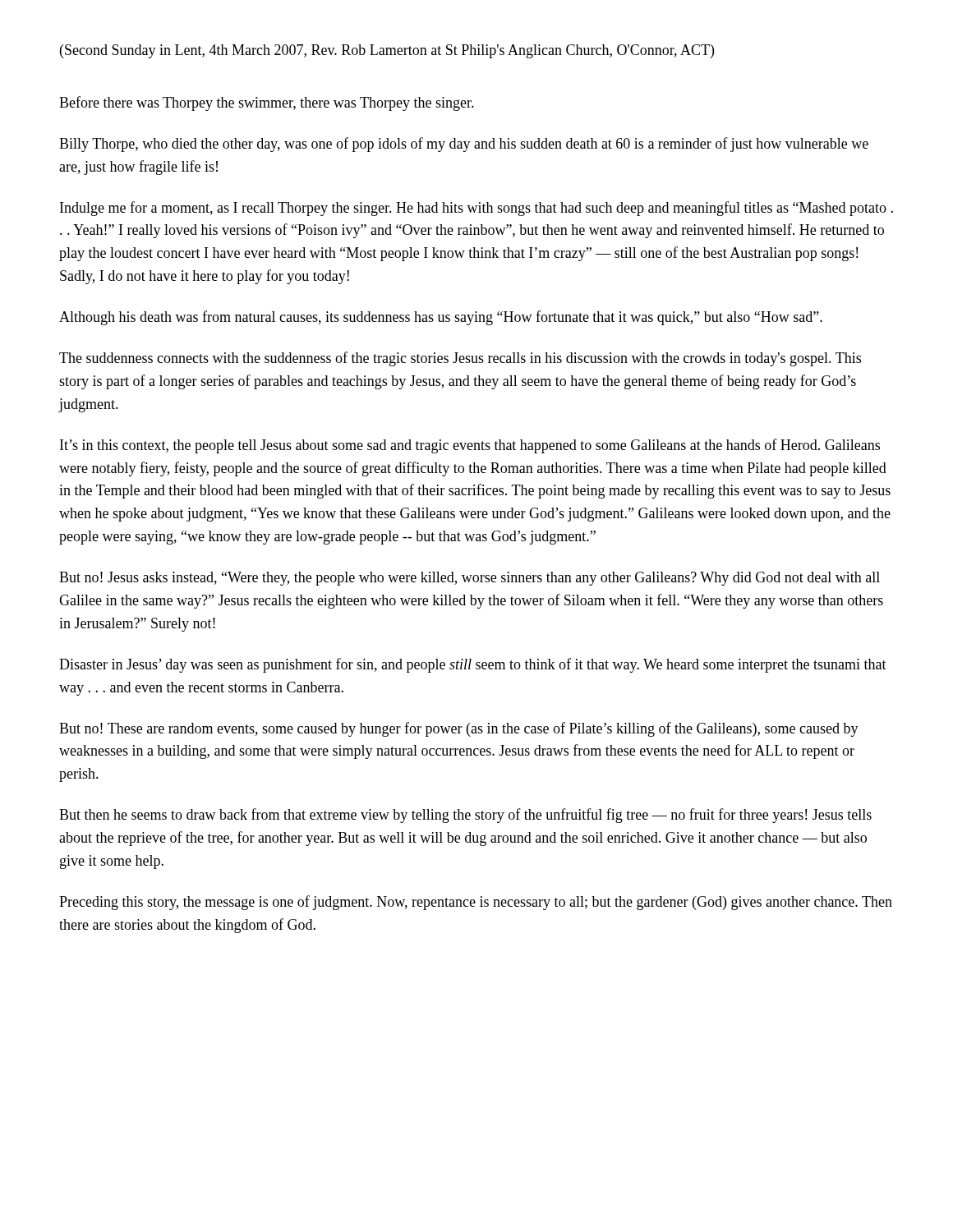Click the passage that begins "Preceding this story, the message is one"
Viewport: 953px width, 1232px height.
tap(476, 913)
